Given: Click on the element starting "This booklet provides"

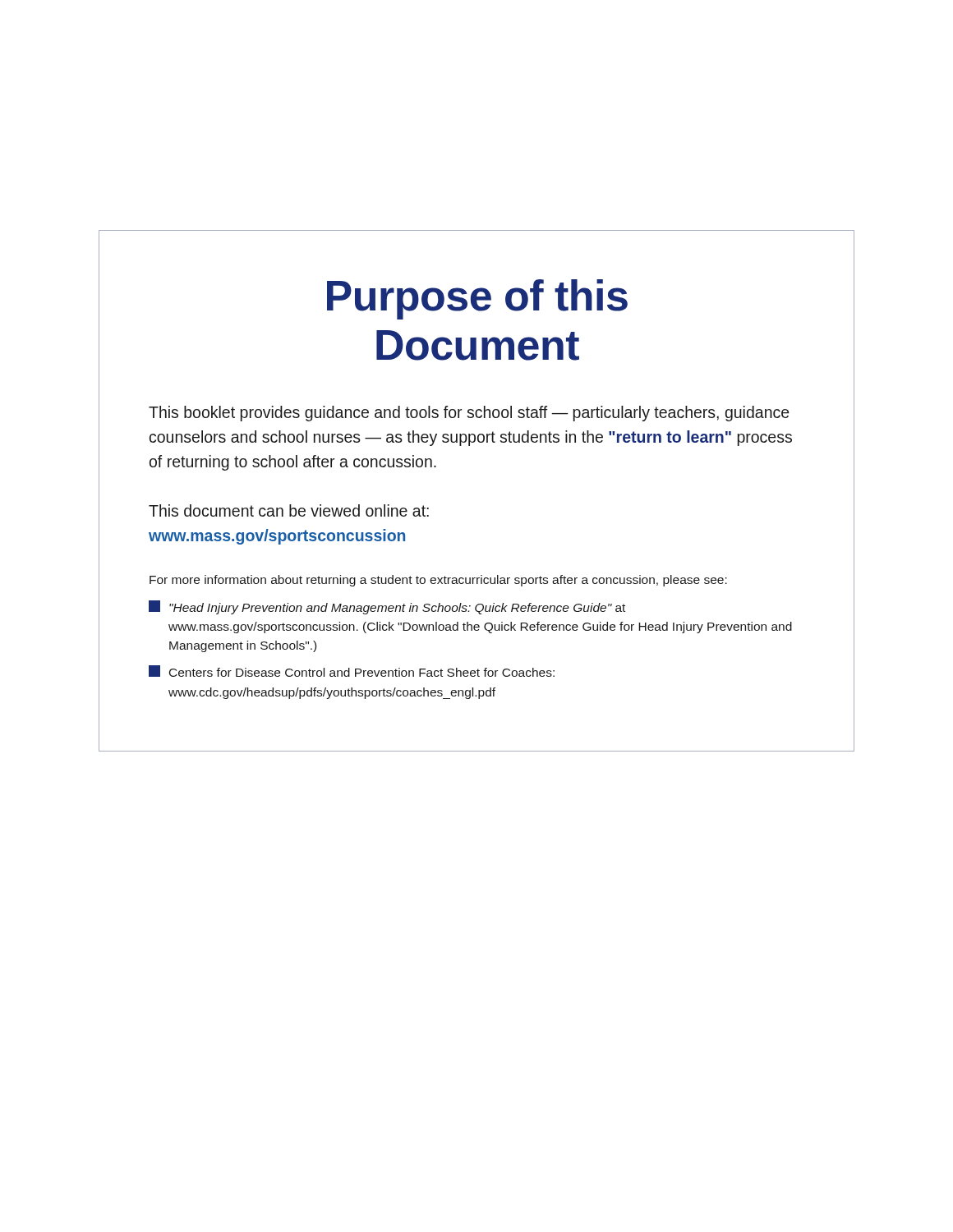Looking at the screenshot, I should click(x=471, y=437).
